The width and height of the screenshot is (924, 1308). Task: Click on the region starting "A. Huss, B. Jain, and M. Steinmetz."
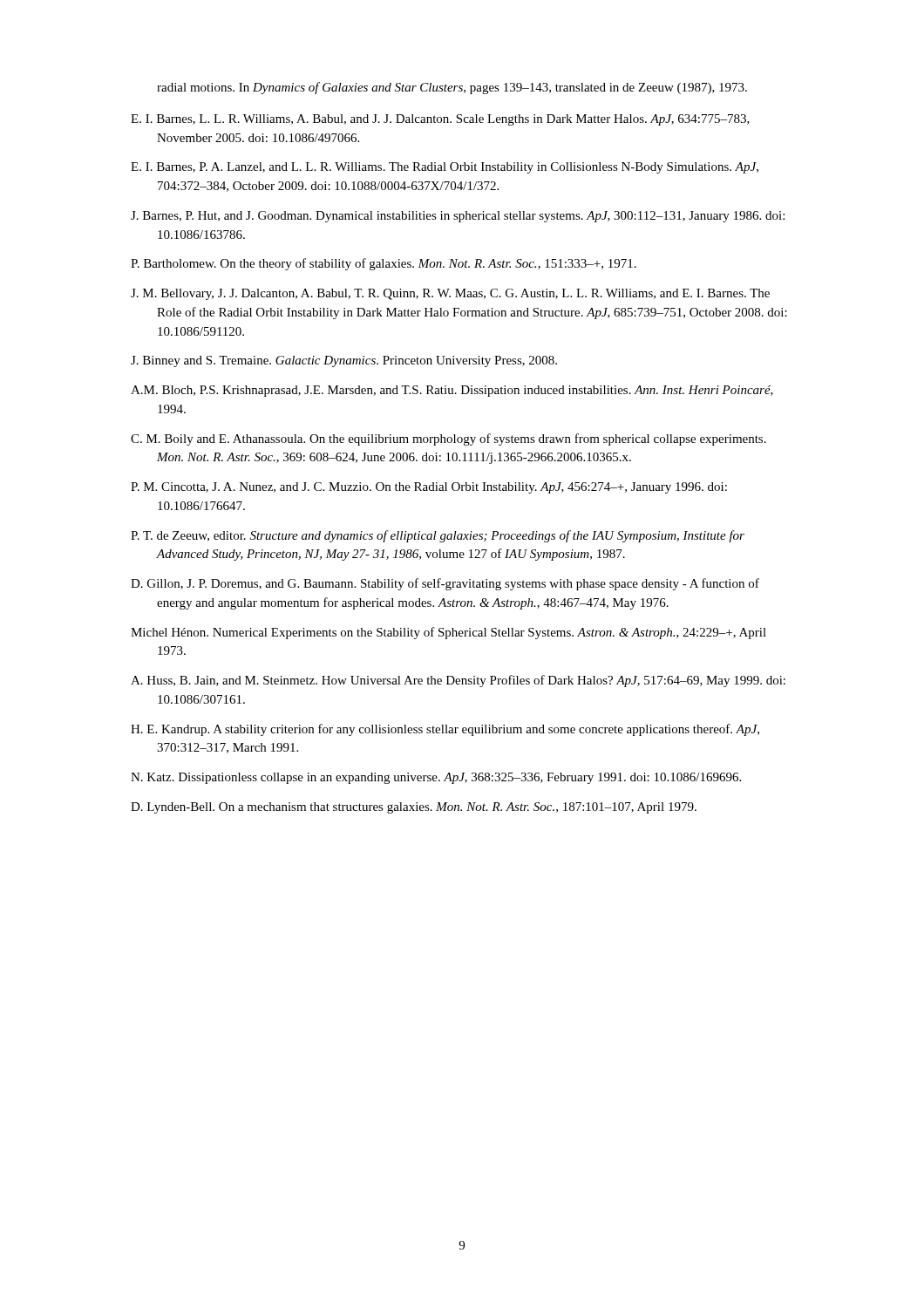point(458,690)
